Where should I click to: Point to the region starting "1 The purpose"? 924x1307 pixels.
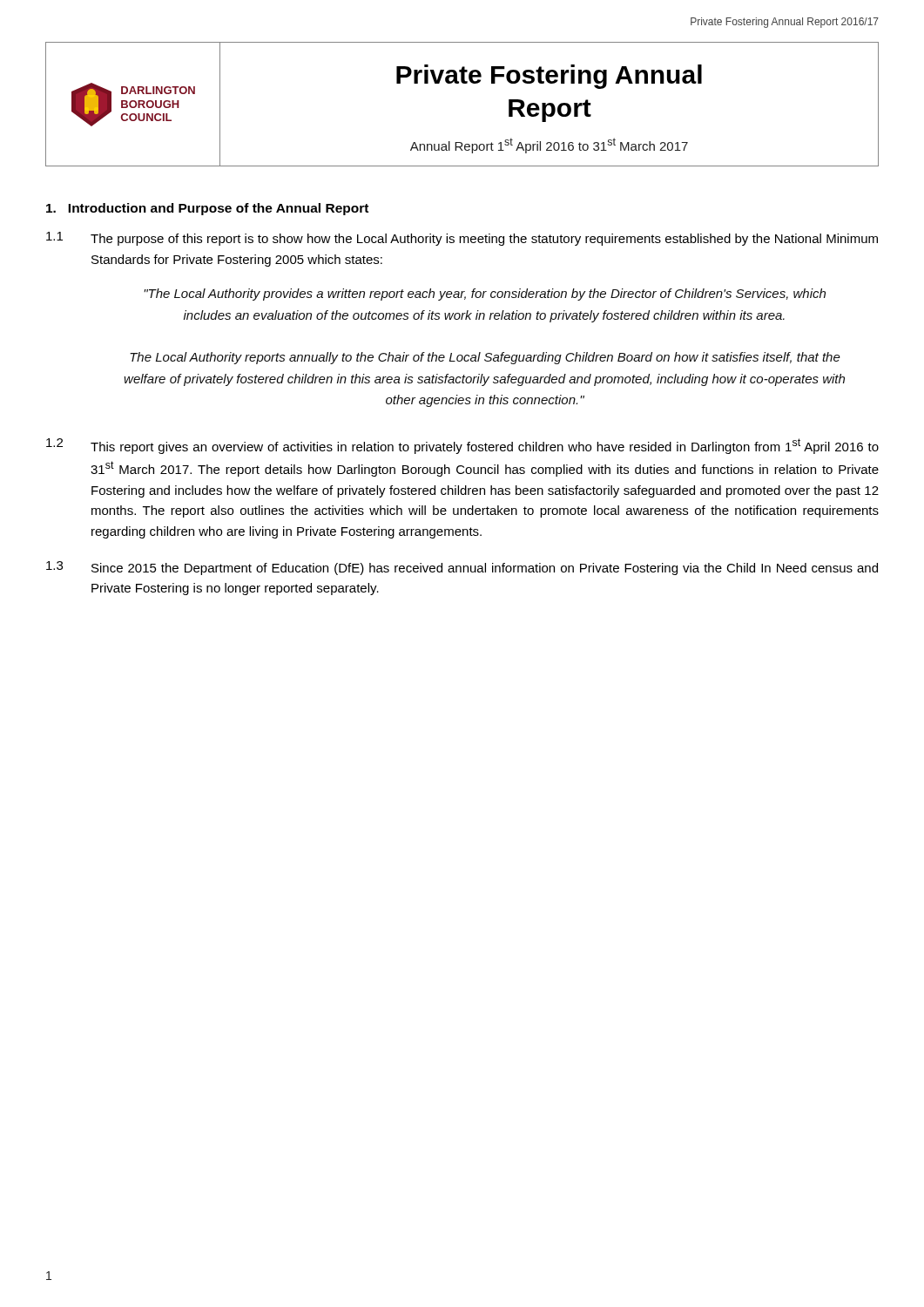pos(462,326)
